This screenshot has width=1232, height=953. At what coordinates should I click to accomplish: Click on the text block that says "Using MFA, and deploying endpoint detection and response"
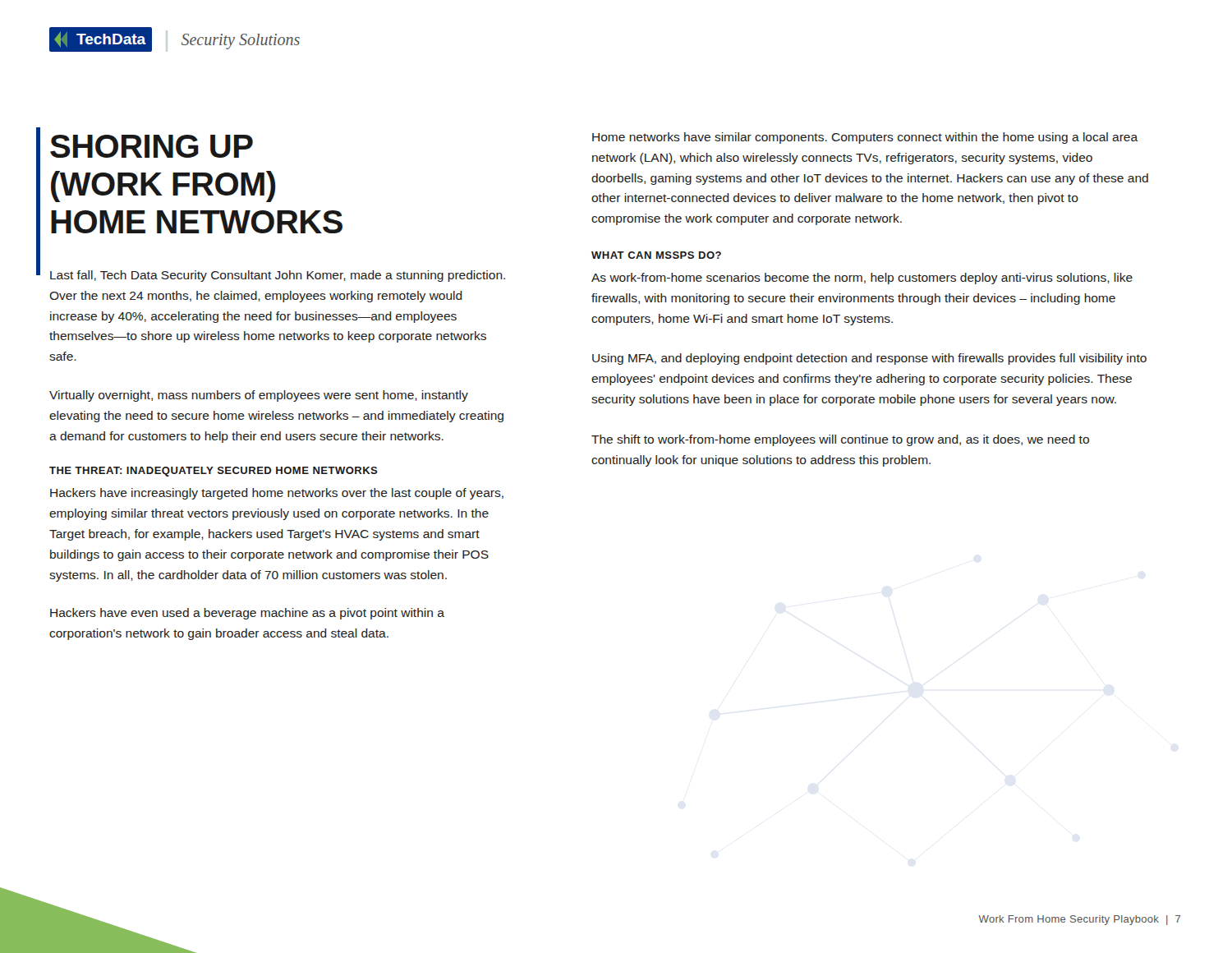coord(871,379)
